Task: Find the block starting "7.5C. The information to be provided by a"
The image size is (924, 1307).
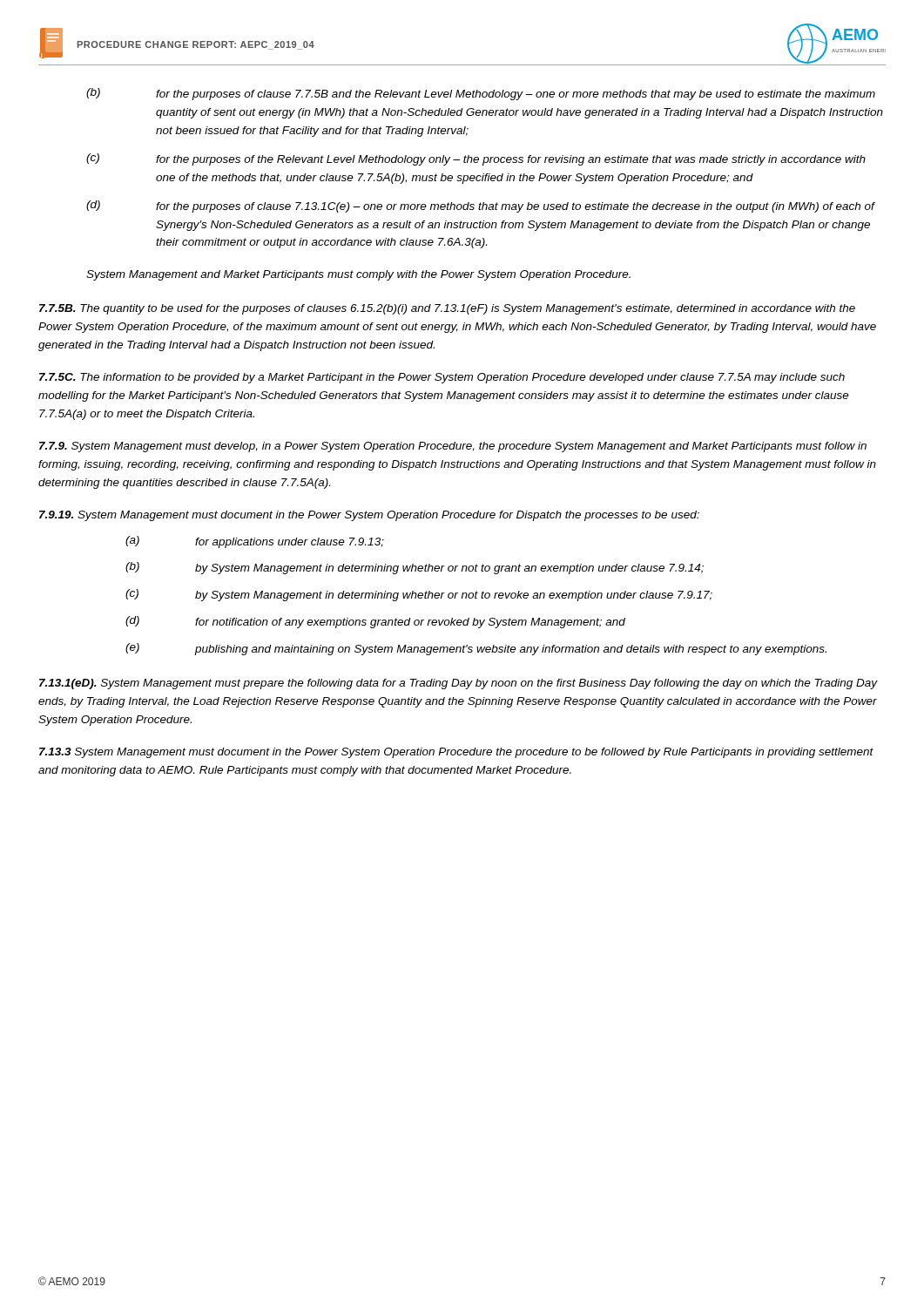Action: 444,395
